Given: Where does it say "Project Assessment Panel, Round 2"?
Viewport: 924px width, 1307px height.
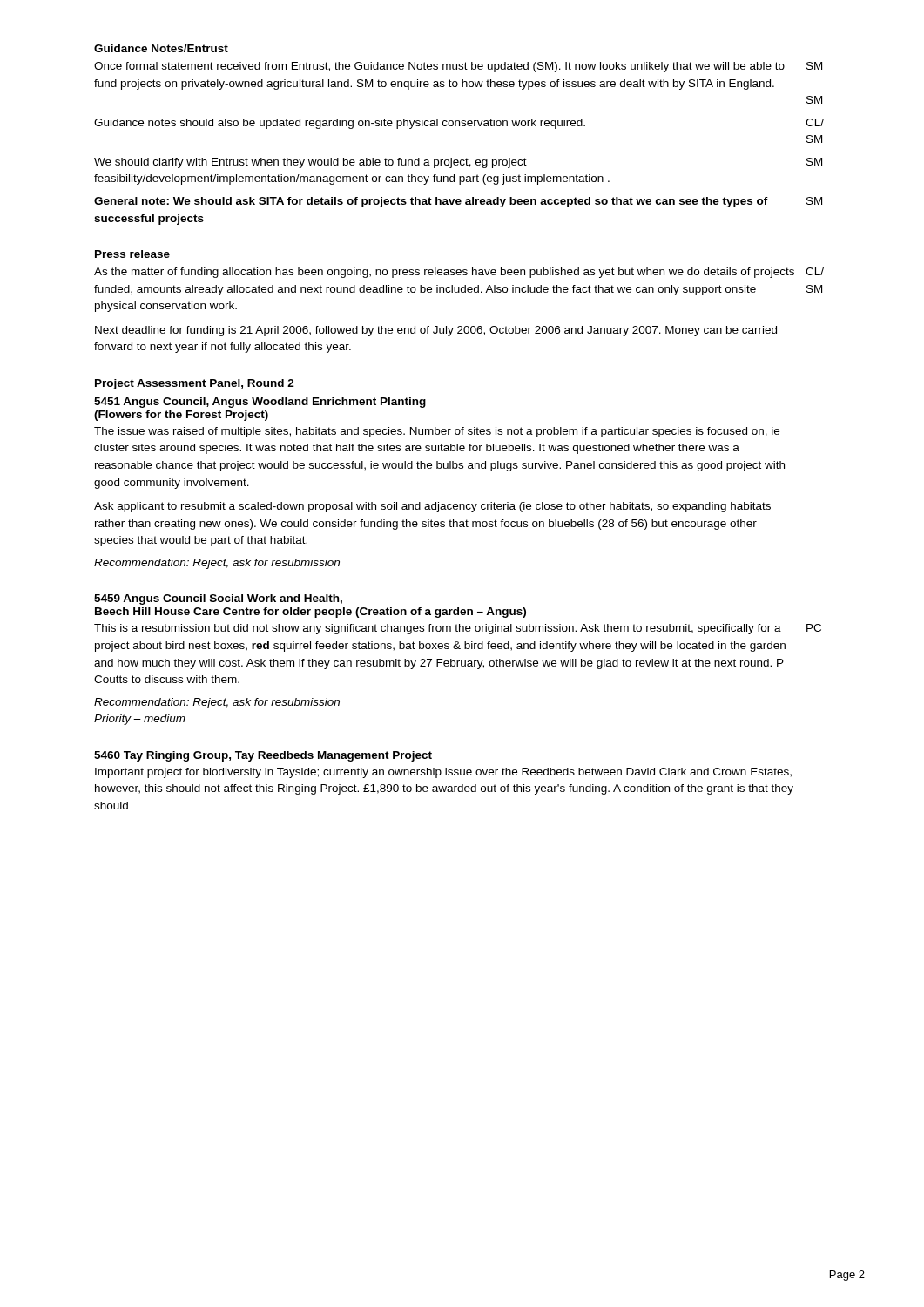Looking at the screenshot, I should (x=194, y=383).
